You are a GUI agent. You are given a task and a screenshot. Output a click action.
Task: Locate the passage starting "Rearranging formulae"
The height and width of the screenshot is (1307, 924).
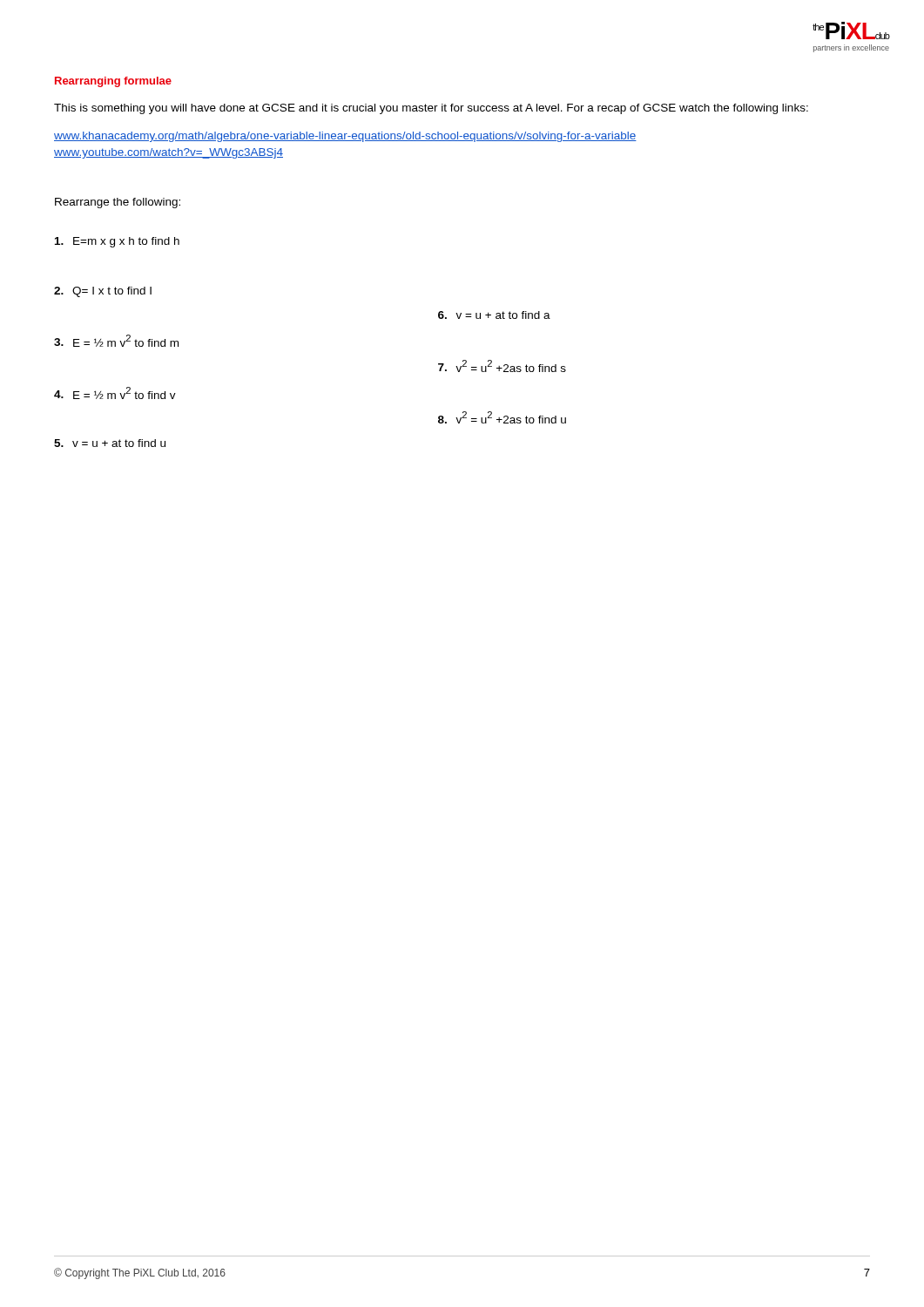(x=113, y=81)
